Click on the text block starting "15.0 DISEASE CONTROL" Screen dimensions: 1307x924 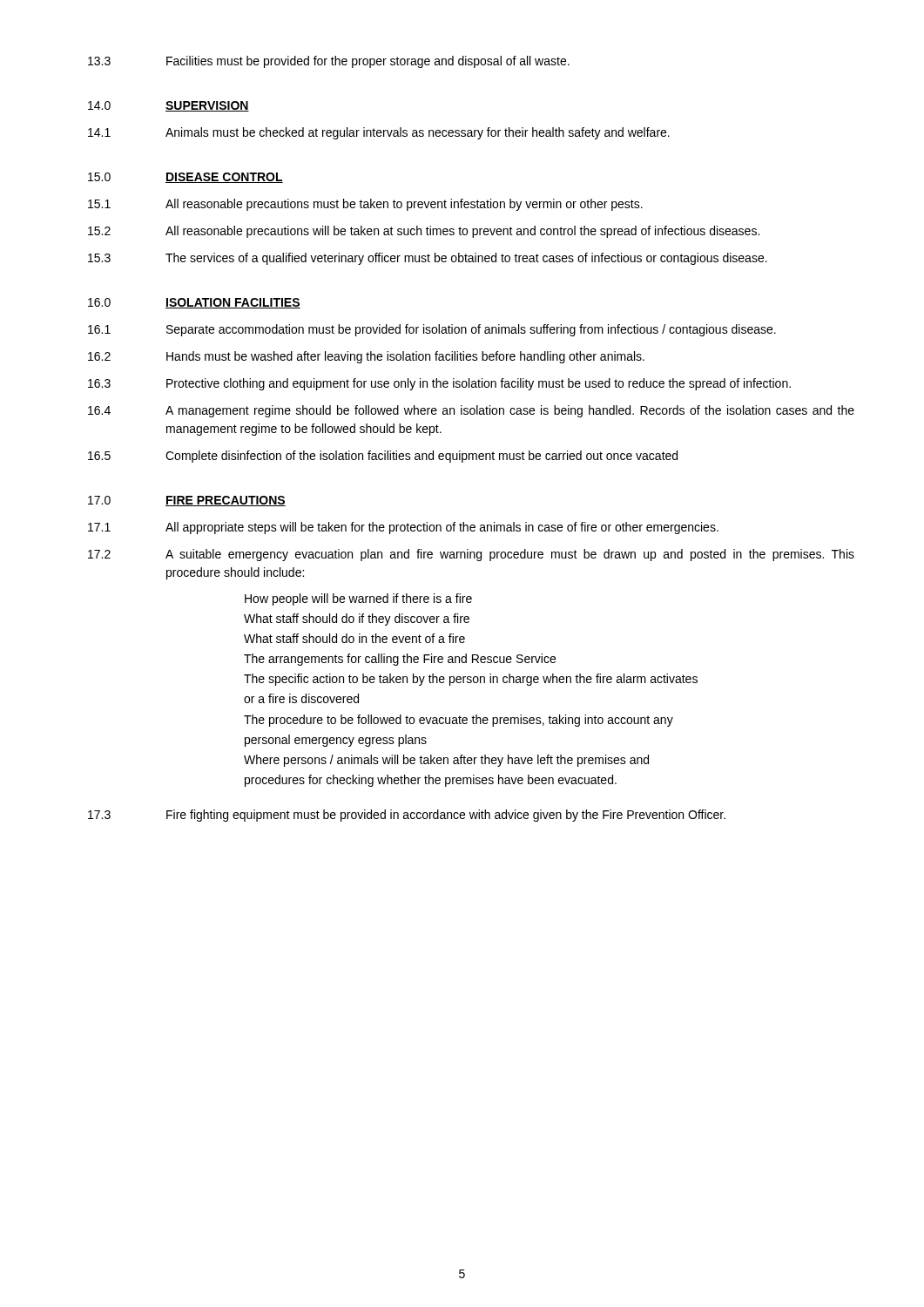[x=185, y=178]
